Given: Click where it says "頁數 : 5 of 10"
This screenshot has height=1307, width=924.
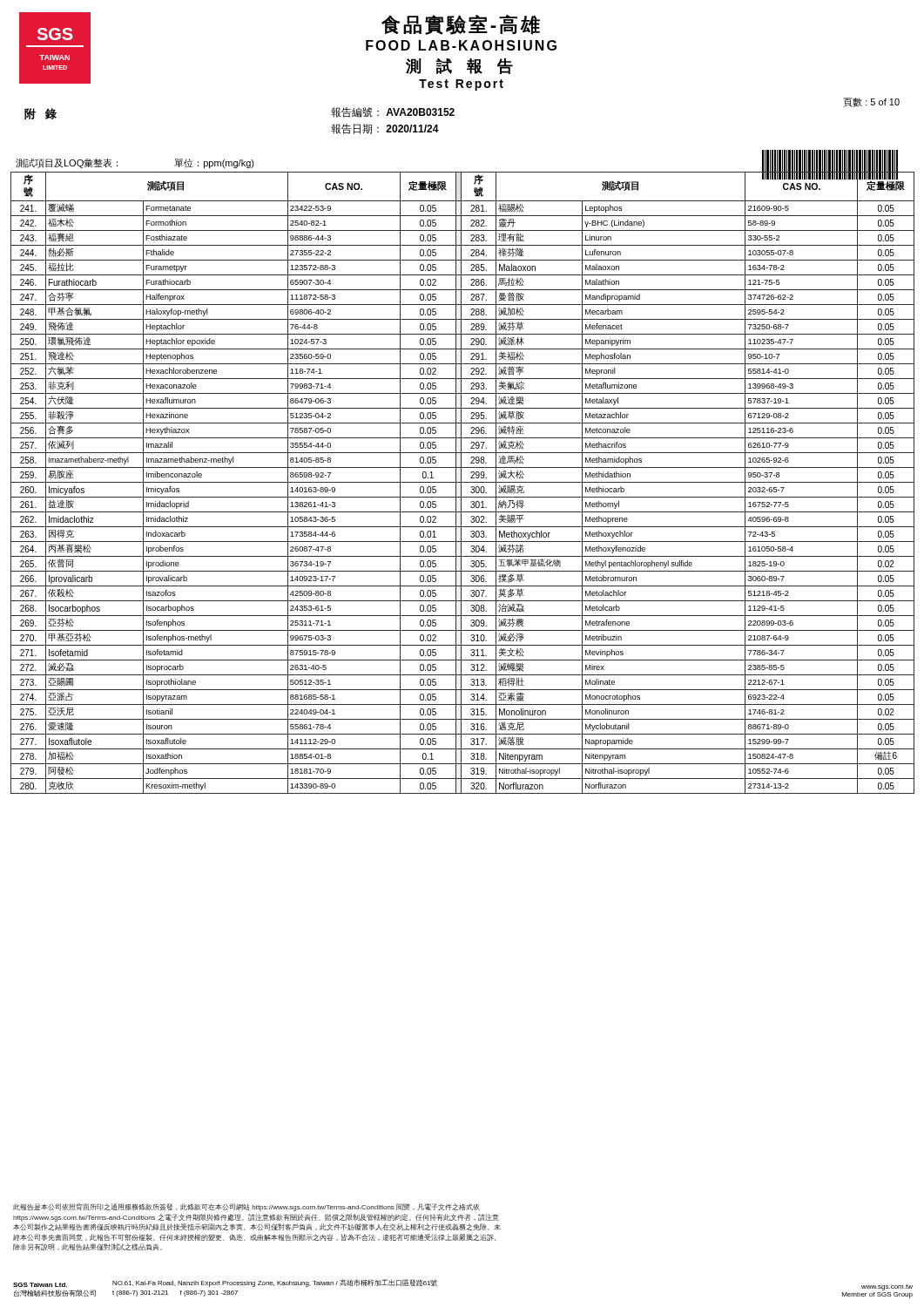Looking at the screenshot, I should (x=871, y=102).
